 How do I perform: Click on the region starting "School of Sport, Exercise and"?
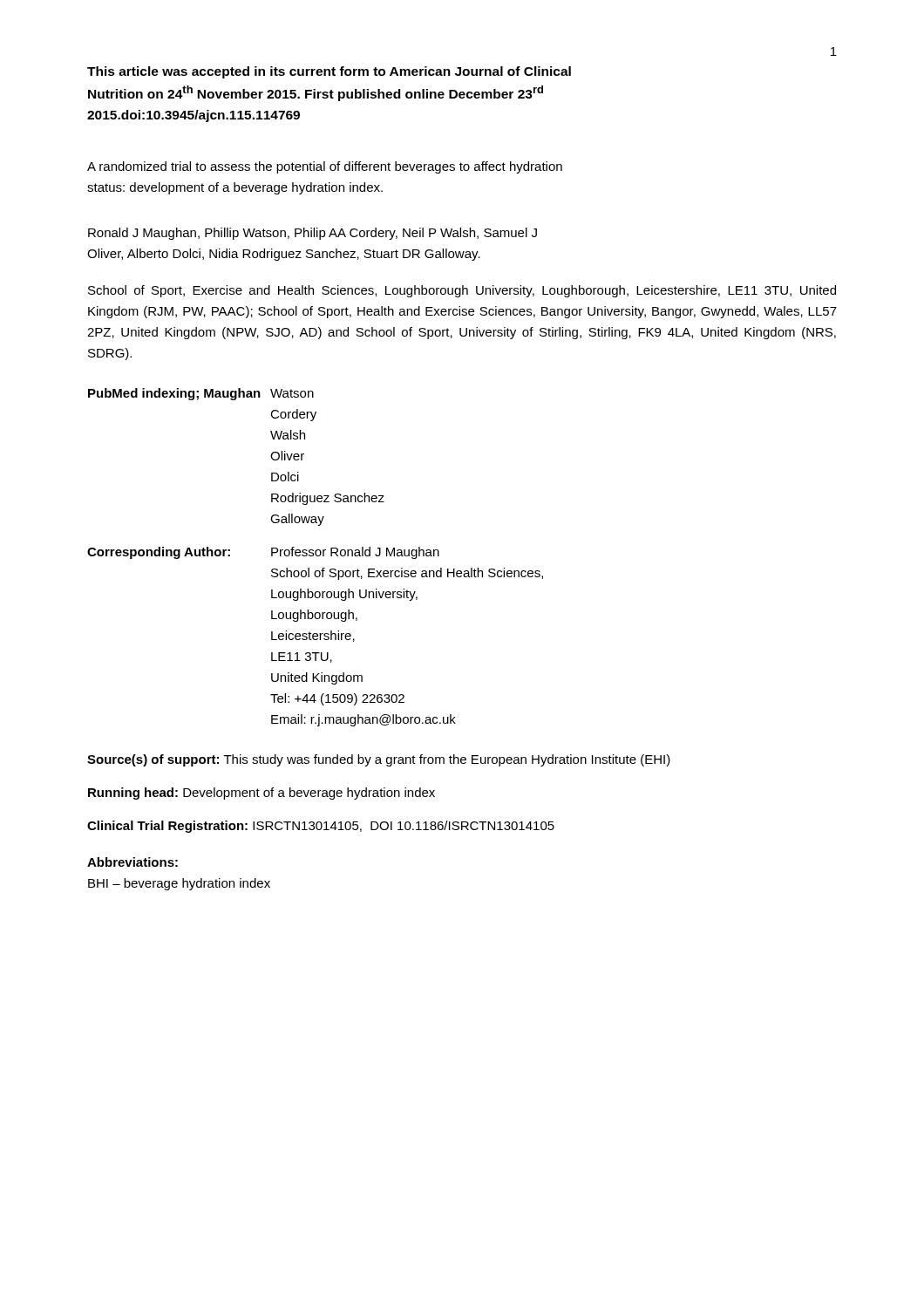tap(462, 322)
